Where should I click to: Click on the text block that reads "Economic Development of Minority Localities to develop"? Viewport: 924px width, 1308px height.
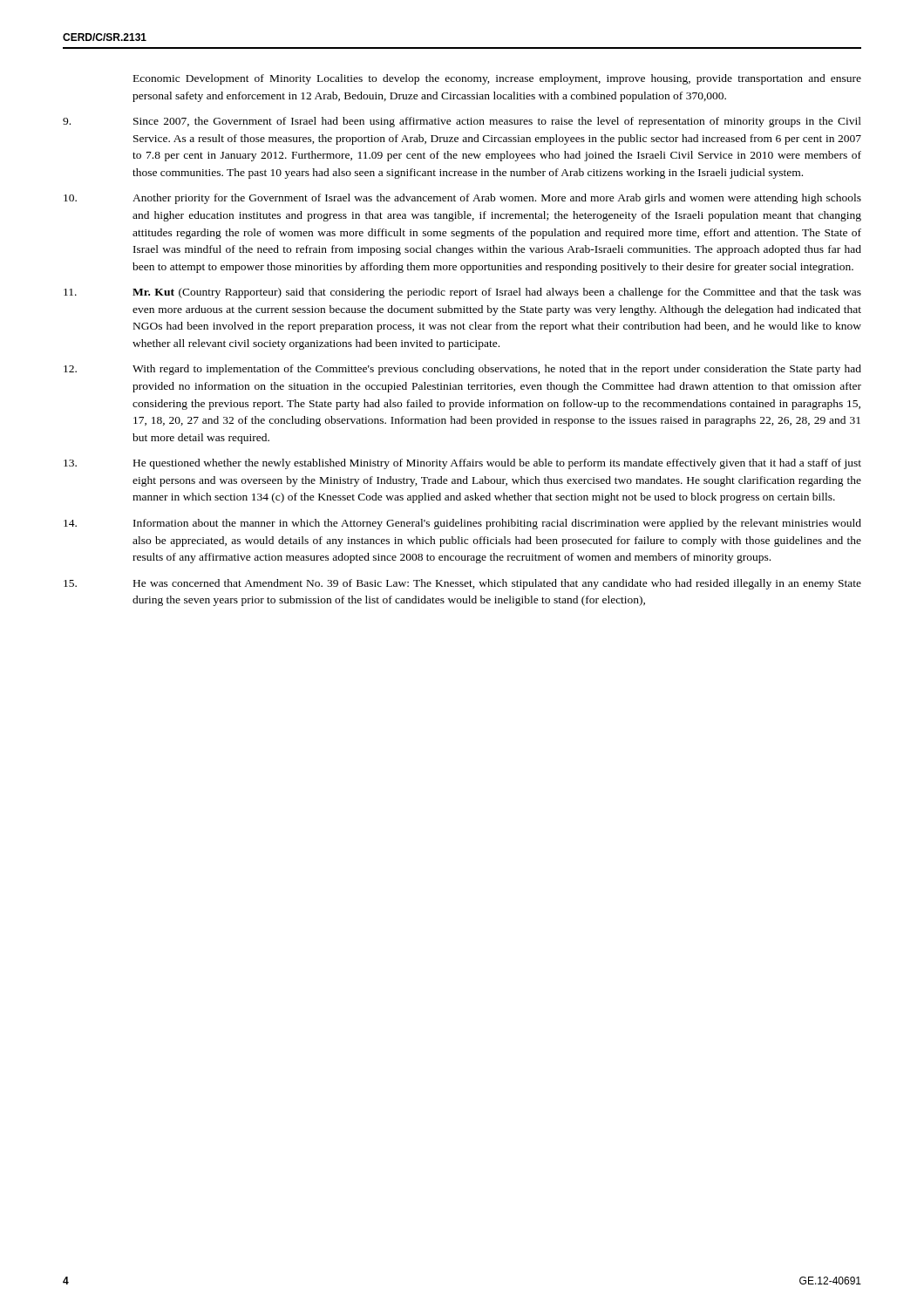(497, 87)
